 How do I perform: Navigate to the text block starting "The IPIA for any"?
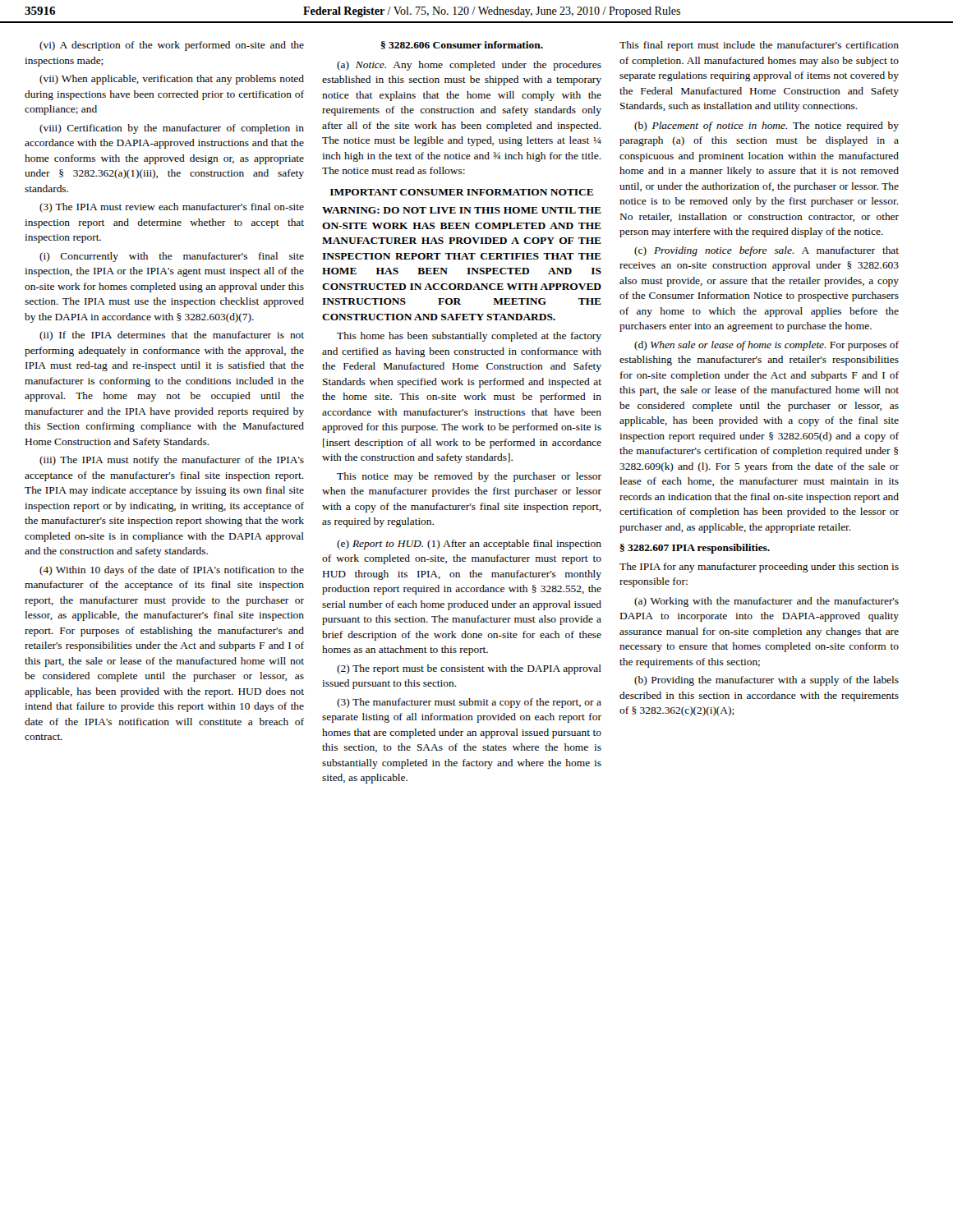point(759,574)
